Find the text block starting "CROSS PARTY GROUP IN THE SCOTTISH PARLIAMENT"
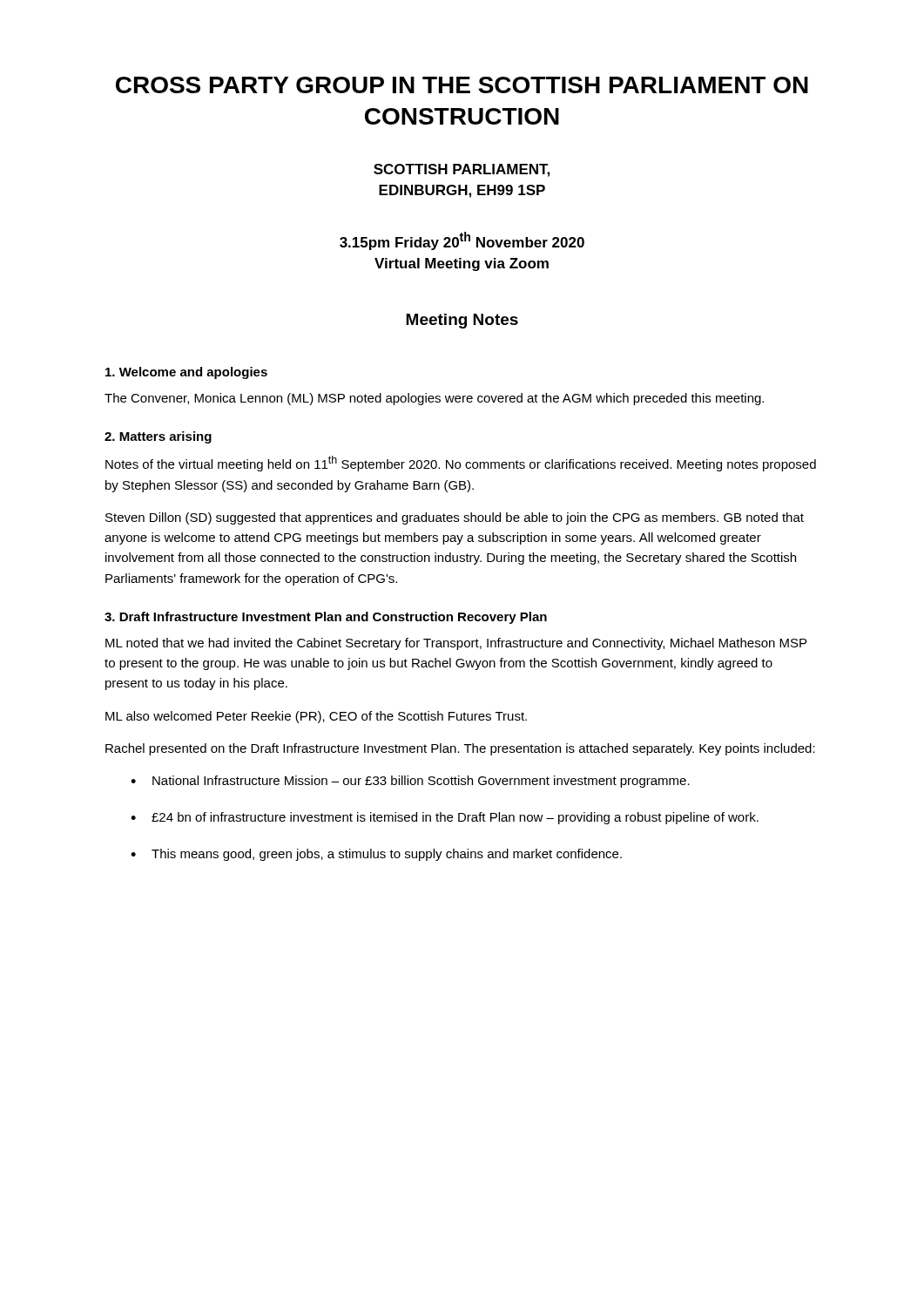Viewport: 924px width, 1307px height. pyautogui.click(x=462, y=101)
